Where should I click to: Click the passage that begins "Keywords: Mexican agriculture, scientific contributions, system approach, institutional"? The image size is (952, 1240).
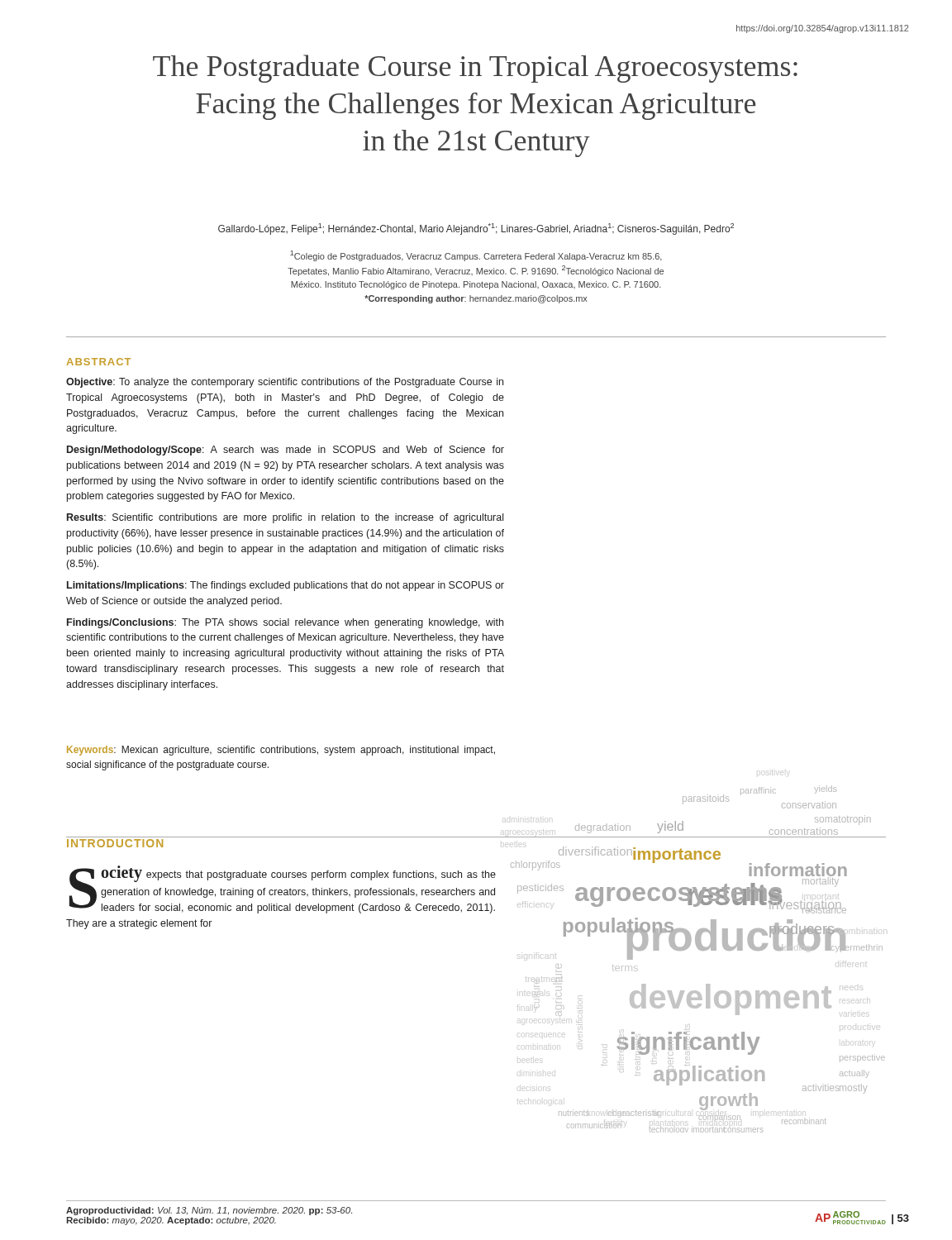(281, 757)
